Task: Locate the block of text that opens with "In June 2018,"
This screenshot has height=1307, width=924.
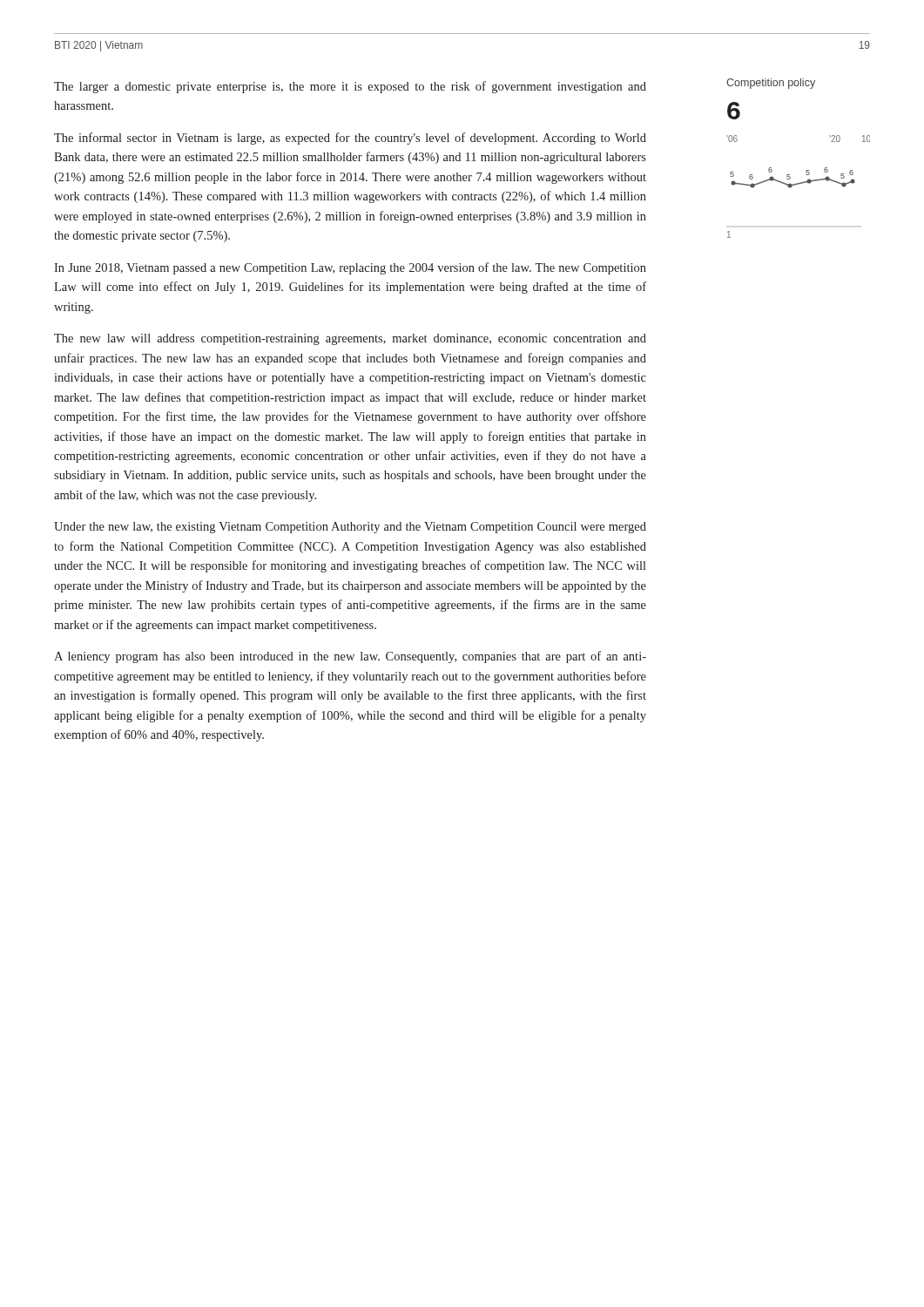Action: coord(350,287)
